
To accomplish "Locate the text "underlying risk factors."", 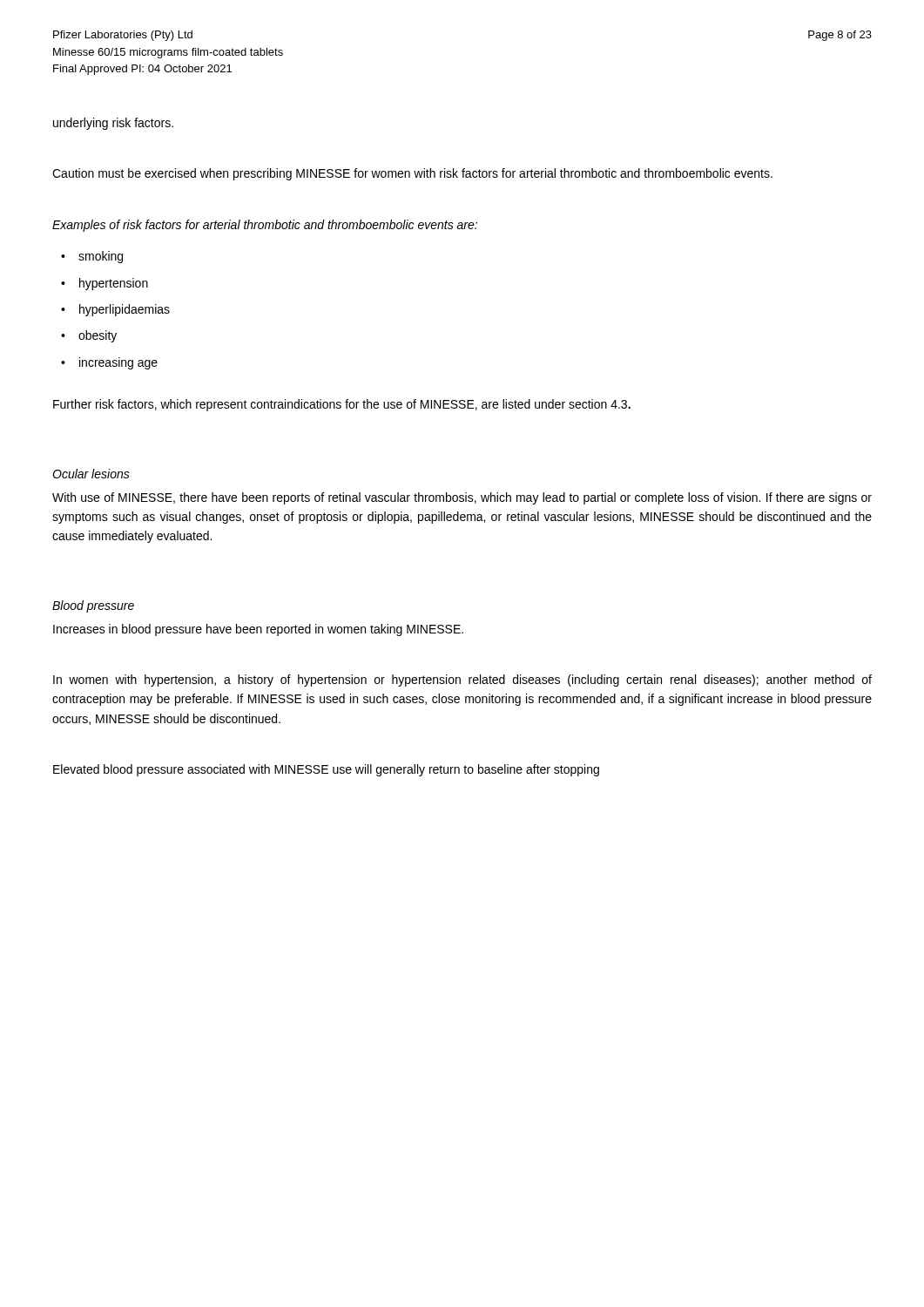I will pyautogui.click(x=113, y=123).
